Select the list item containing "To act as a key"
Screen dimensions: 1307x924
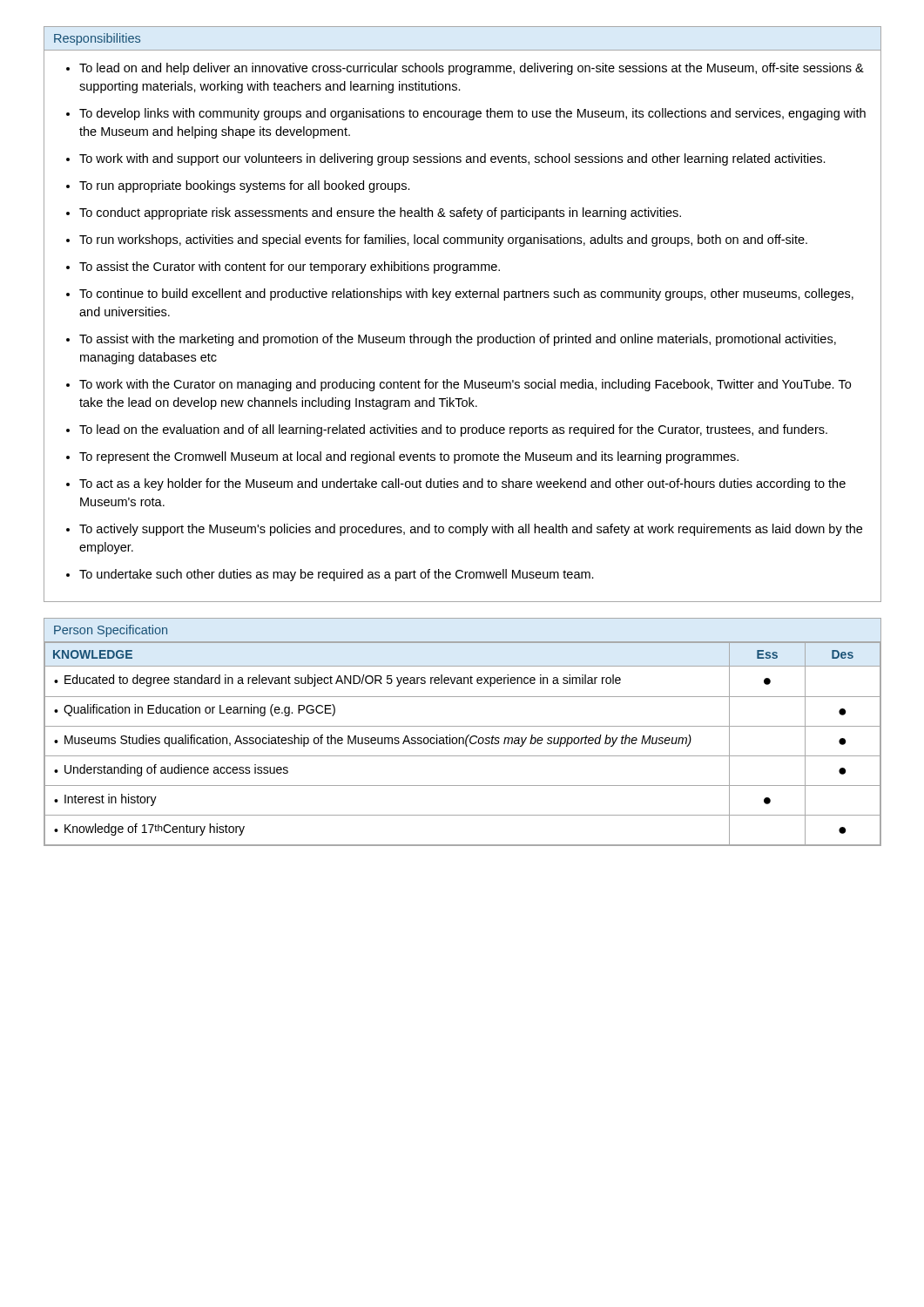[x=463, y=493]
